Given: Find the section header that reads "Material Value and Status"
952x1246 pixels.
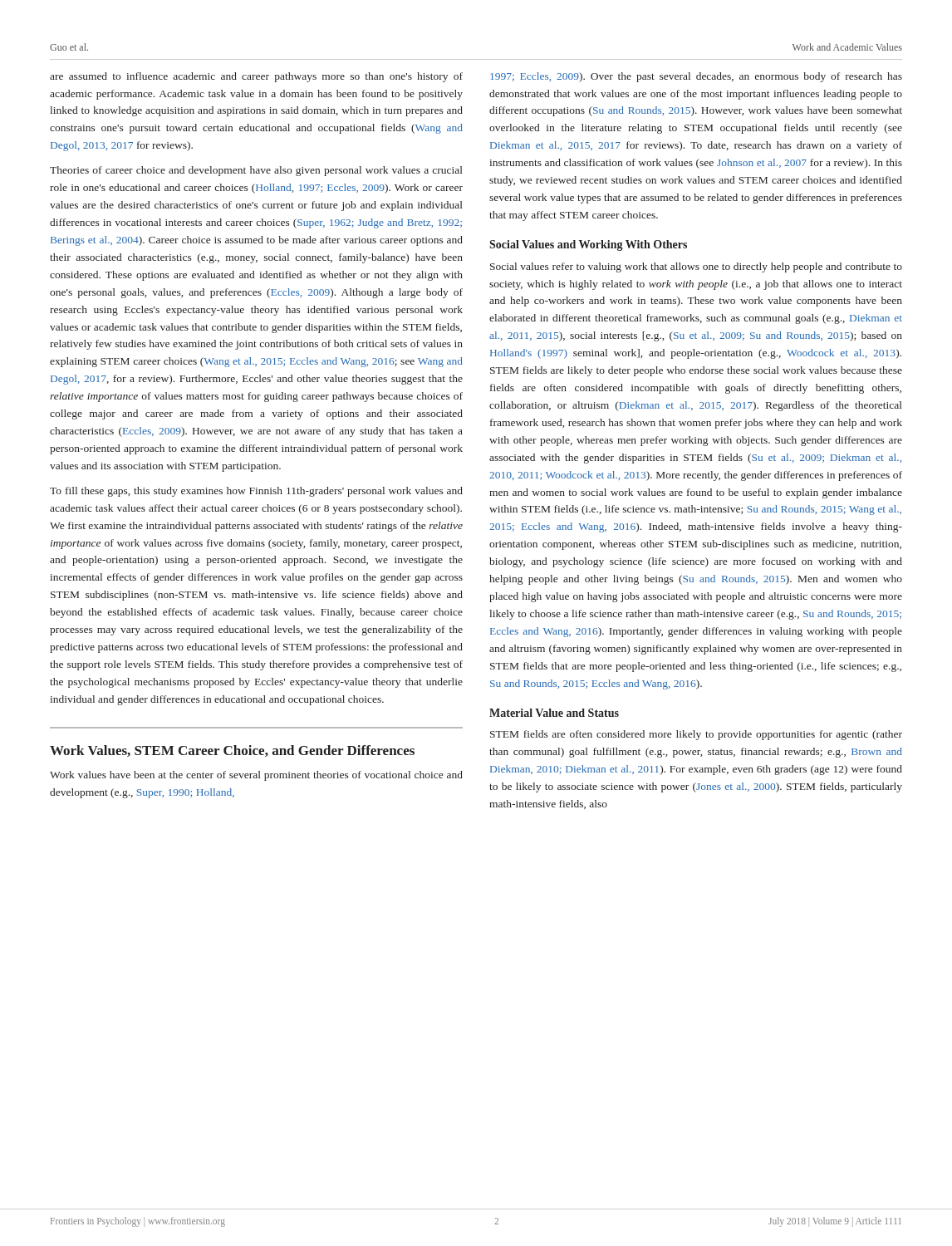Looking at the screenshot, I should [x=554, y=713].
